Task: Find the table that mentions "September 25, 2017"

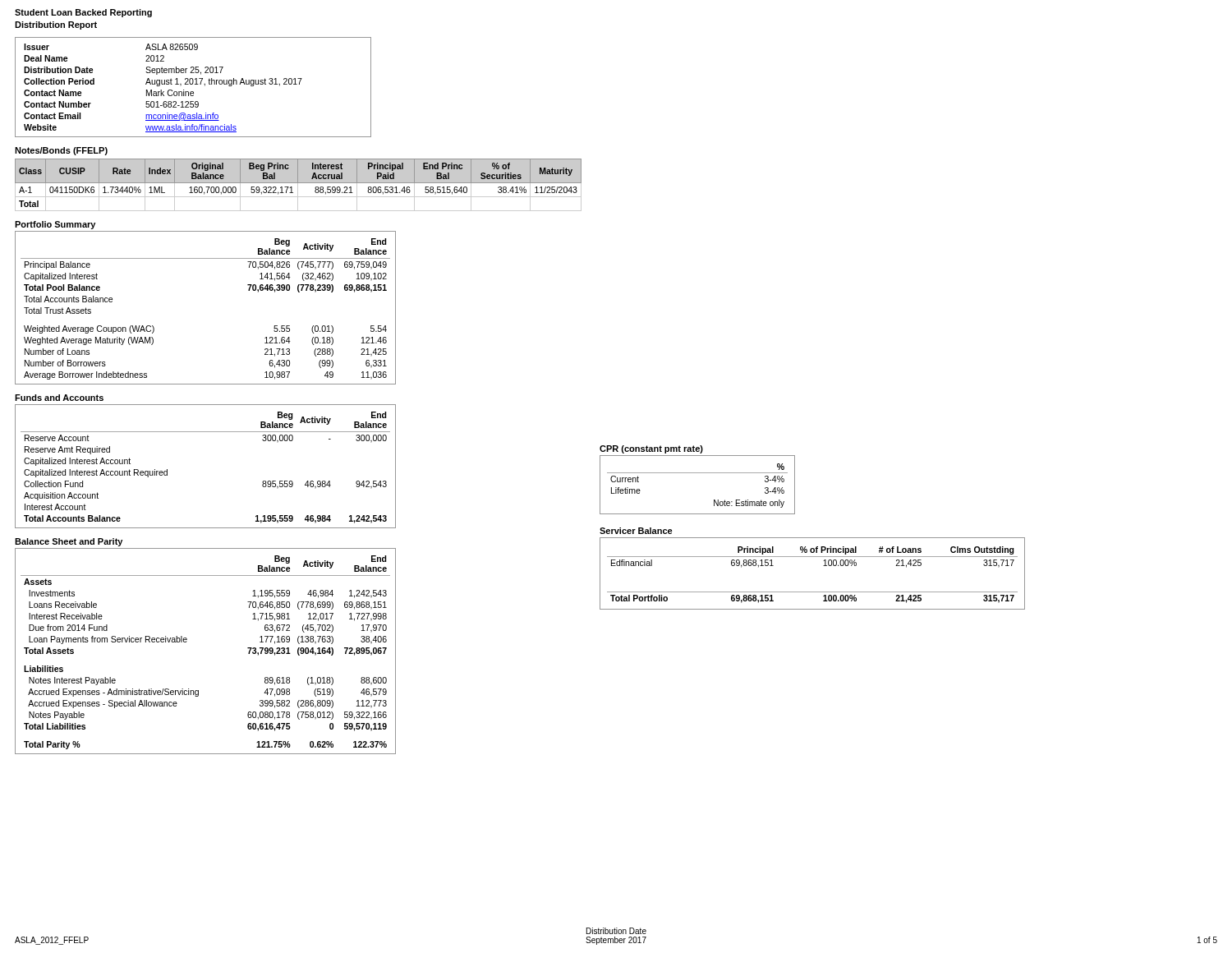Action: 193,87
